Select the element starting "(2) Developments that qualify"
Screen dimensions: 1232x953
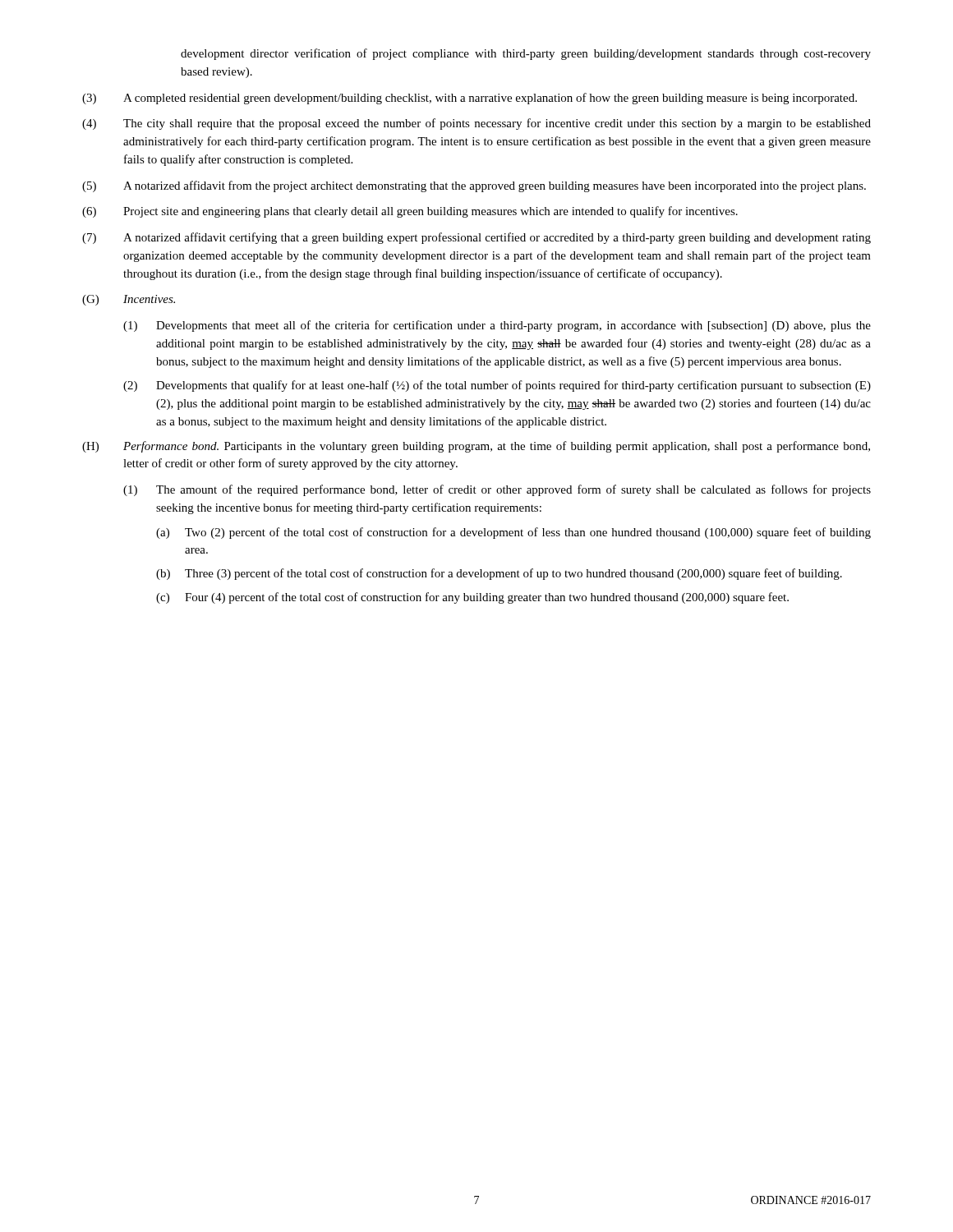[x=497, y=404]
